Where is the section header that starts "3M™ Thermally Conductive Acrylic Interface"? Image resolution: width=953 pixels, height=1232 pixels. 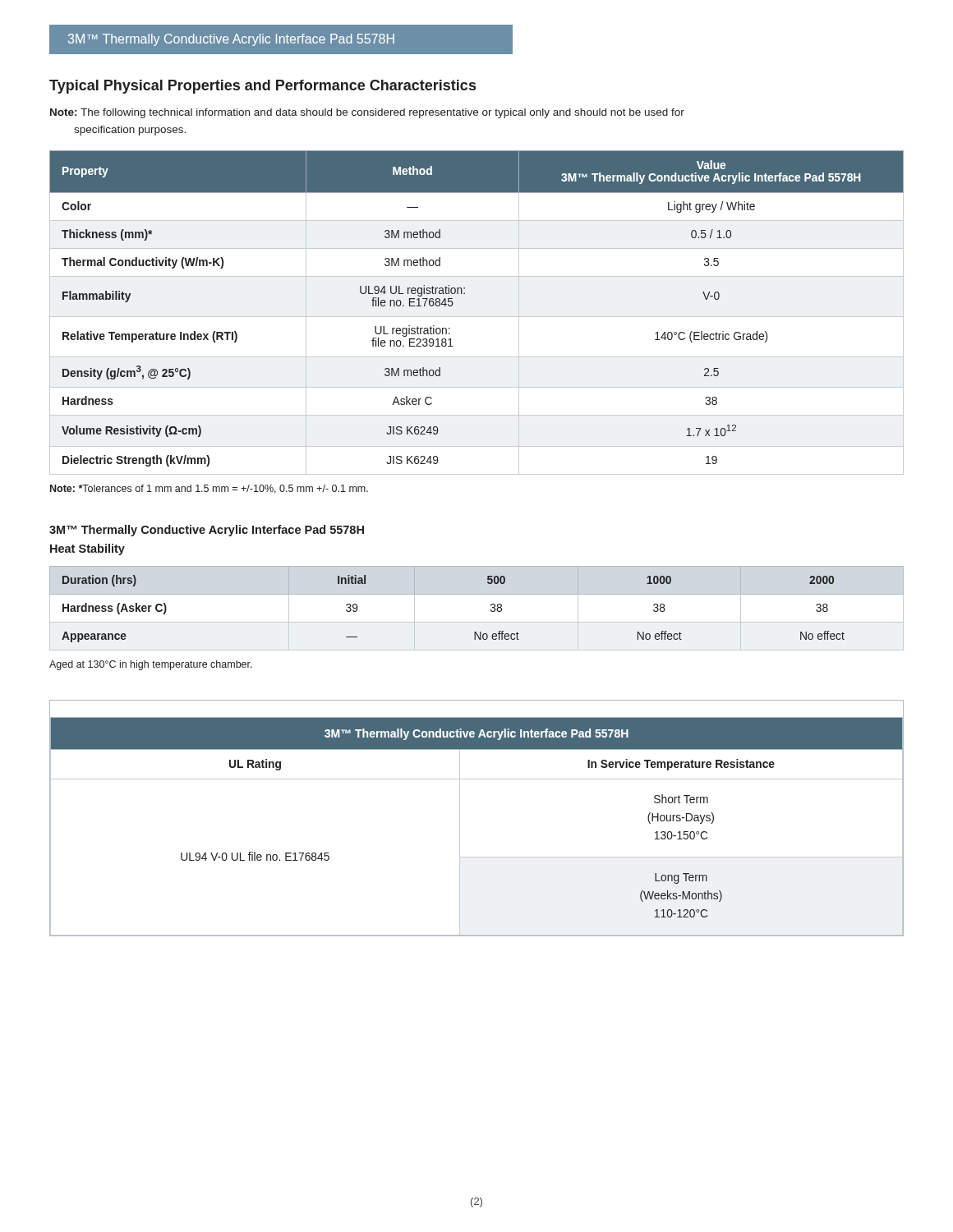tap(207, 539)
